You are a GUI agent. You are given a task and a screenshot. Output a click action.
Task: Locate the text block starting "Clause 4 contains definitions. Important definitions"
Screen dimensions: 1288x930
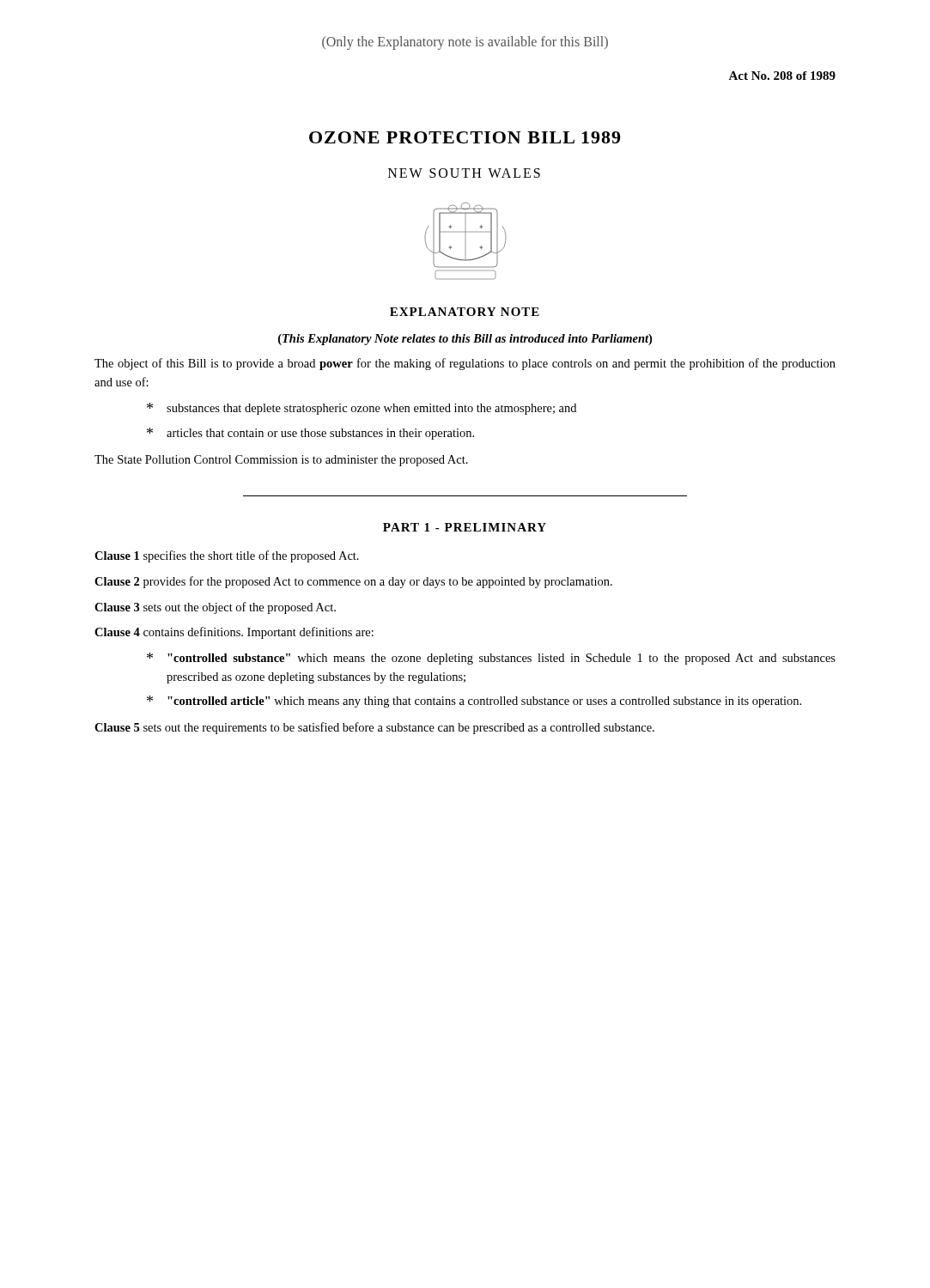coord(234,632)
